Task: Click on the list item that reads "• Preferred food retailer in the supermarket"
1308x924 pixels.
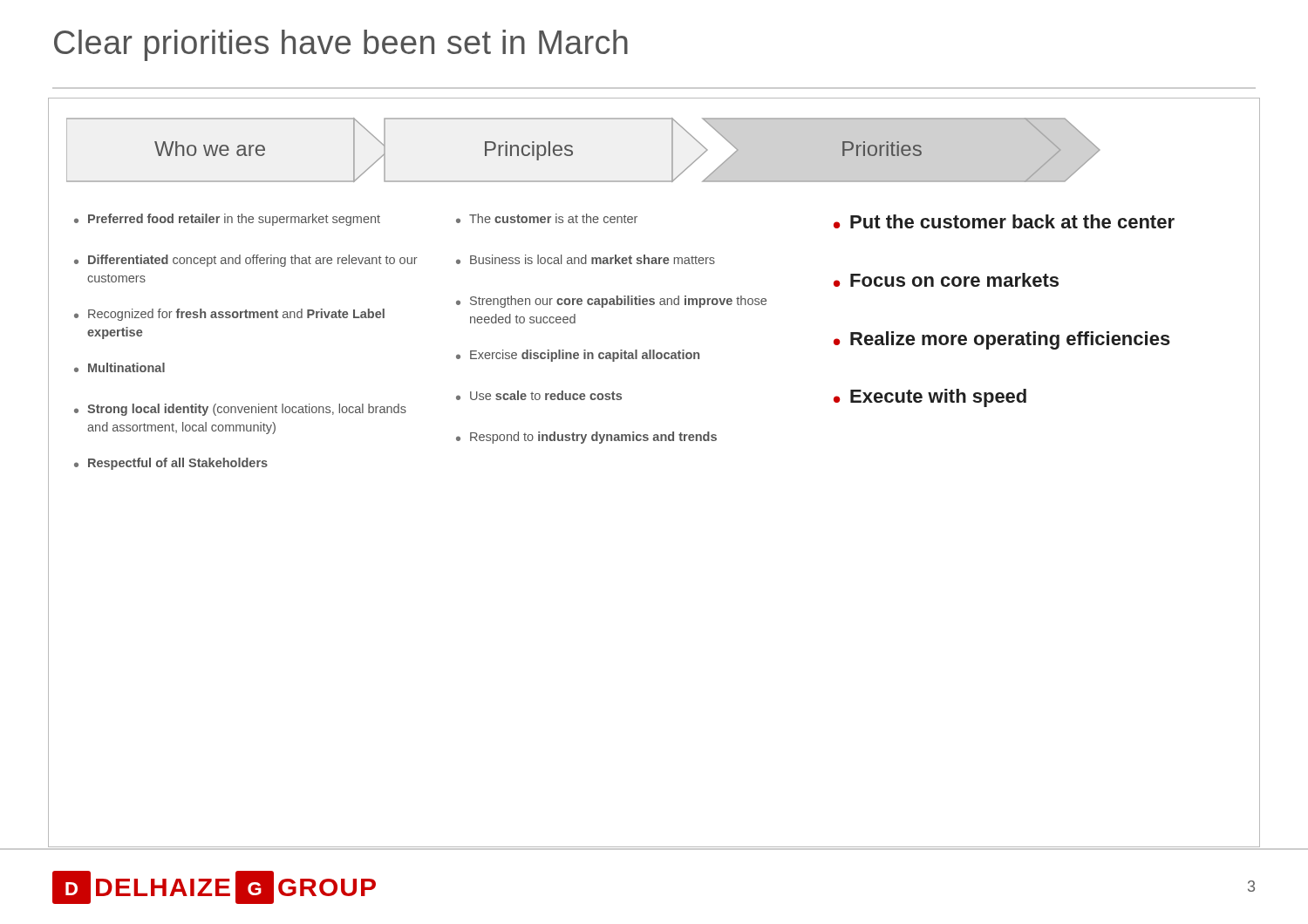Action: [x=227, y=222]
